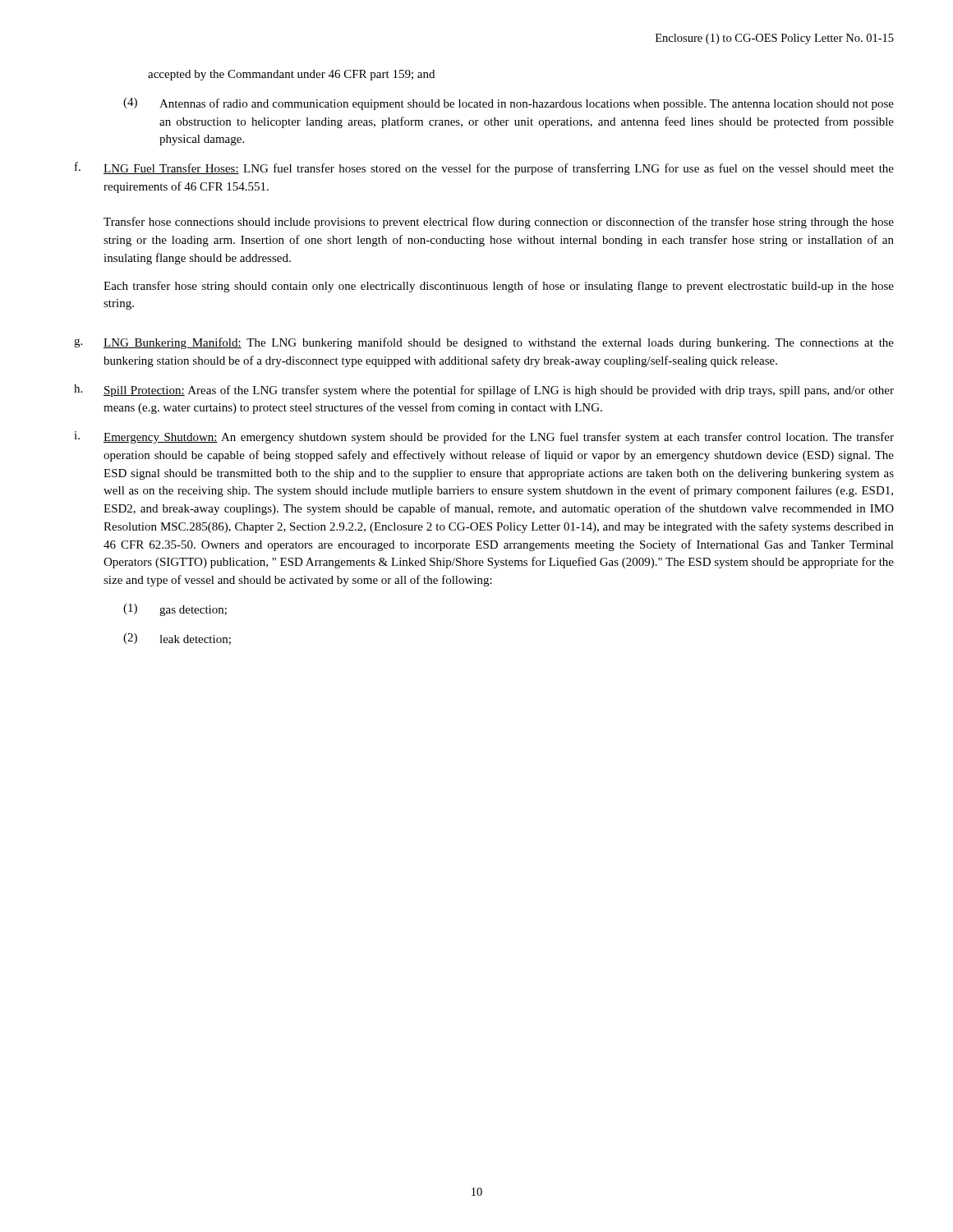The height and width of the screenshot is (1232, 953).
Task: Click the passage that begins "g. LNG Bunkering Manifold: The"
Action: click(484, 352)
